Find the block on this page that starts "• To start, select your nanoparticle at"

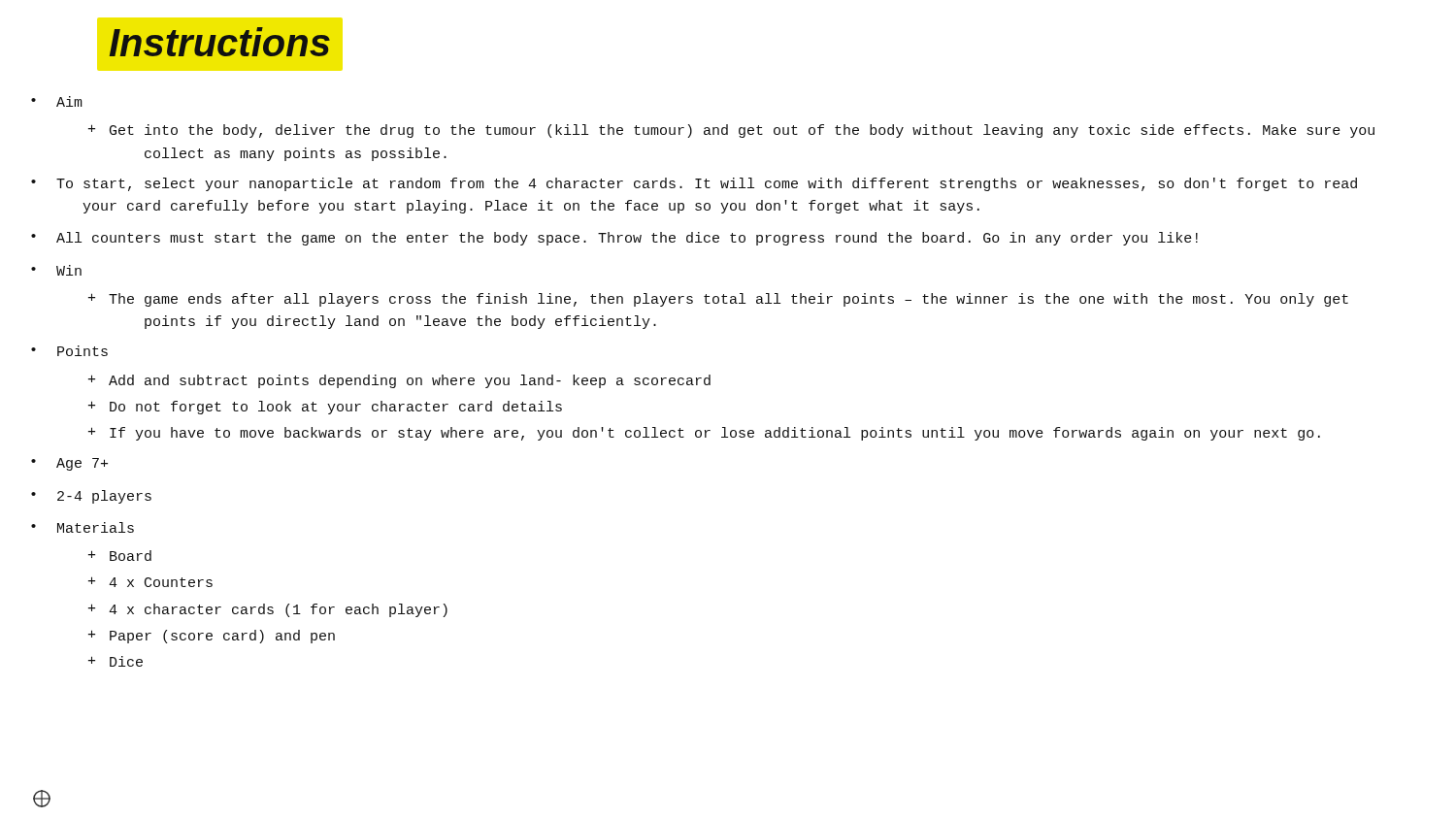click(728, 196)
